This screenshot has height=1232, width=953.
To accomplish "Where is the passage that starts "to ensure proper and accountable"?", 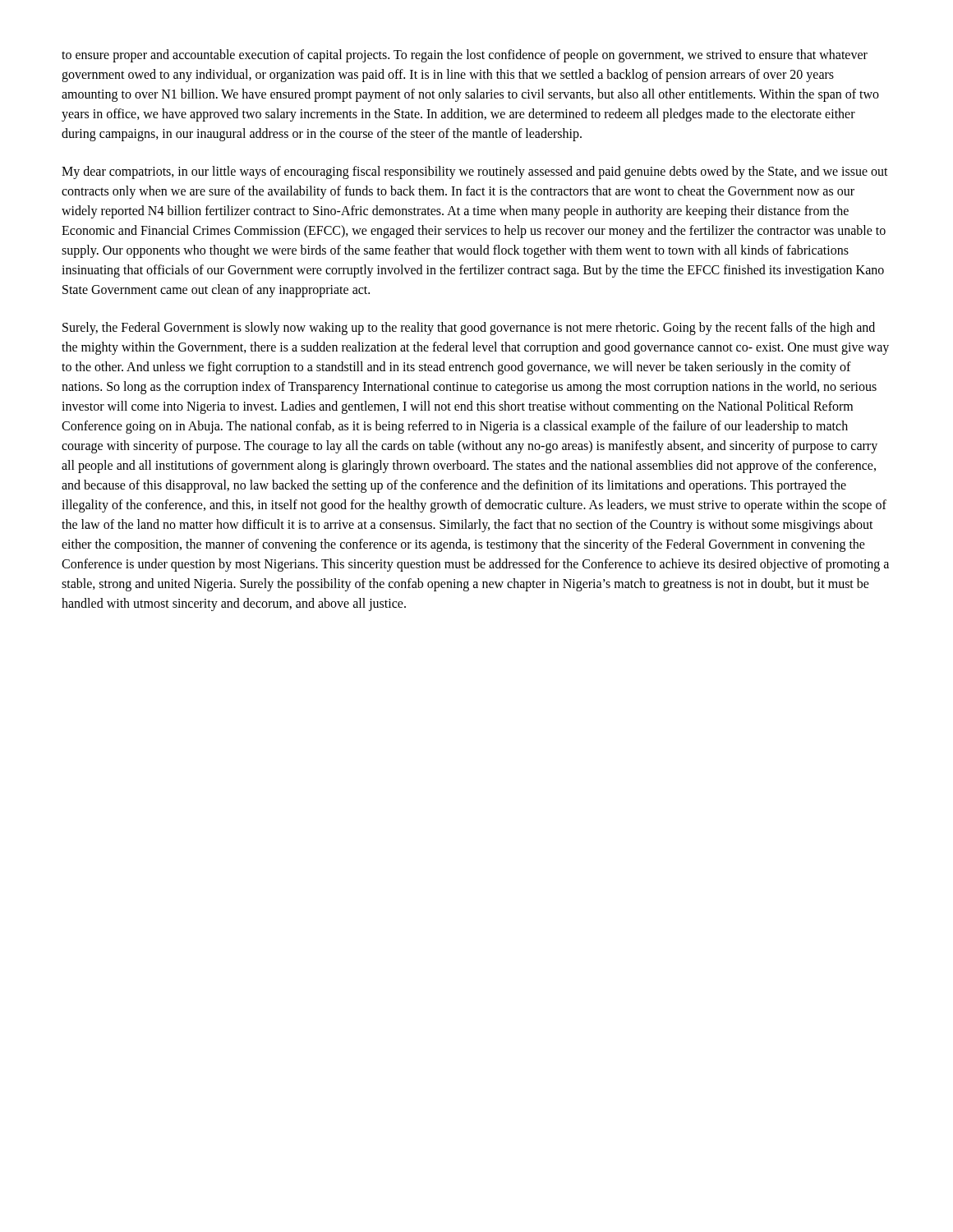I will (470, 94).
